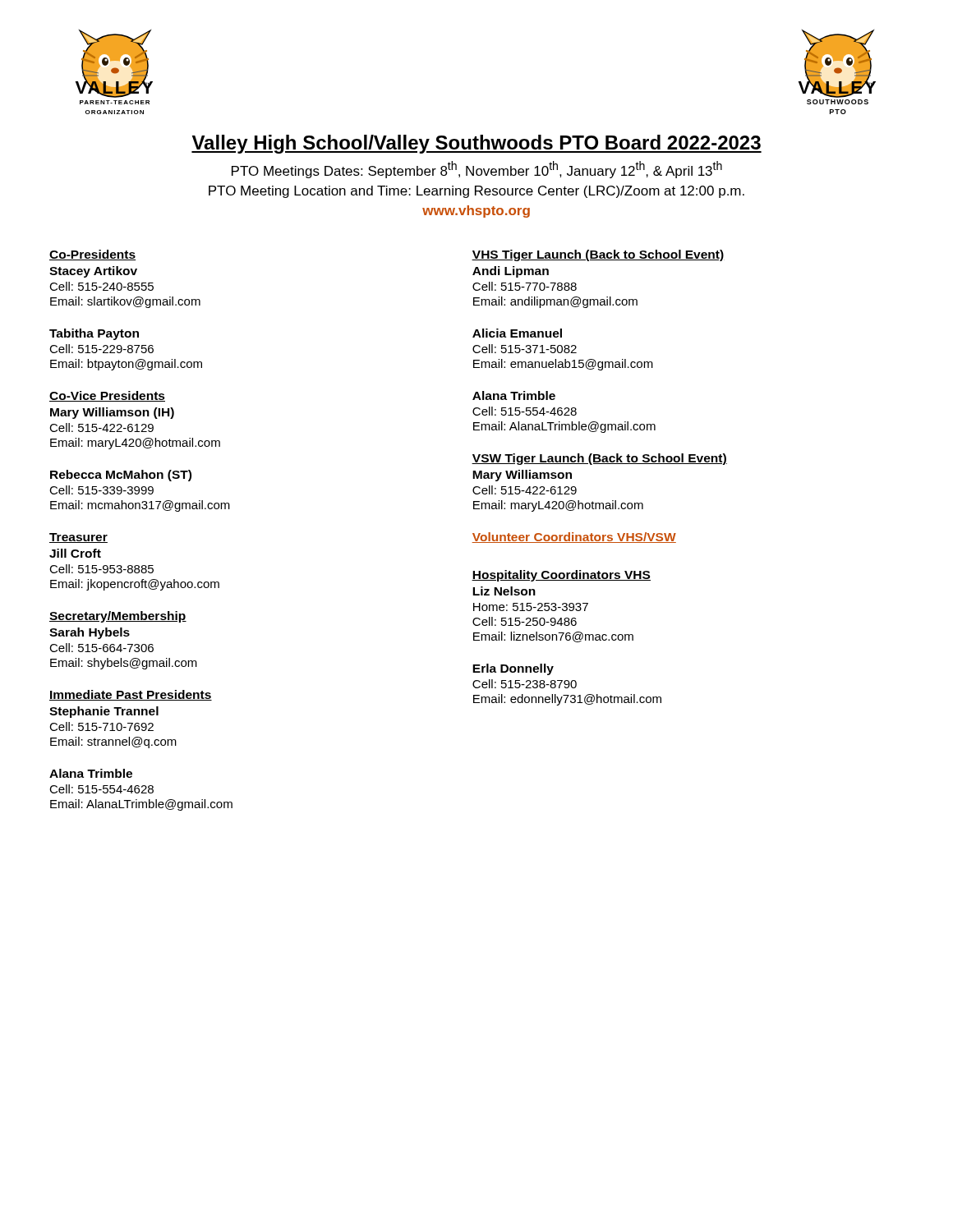Find the block starting "PTO Meetings Dates:"
The width and height of the screenshot is (953, 1232).
[476, 169]
